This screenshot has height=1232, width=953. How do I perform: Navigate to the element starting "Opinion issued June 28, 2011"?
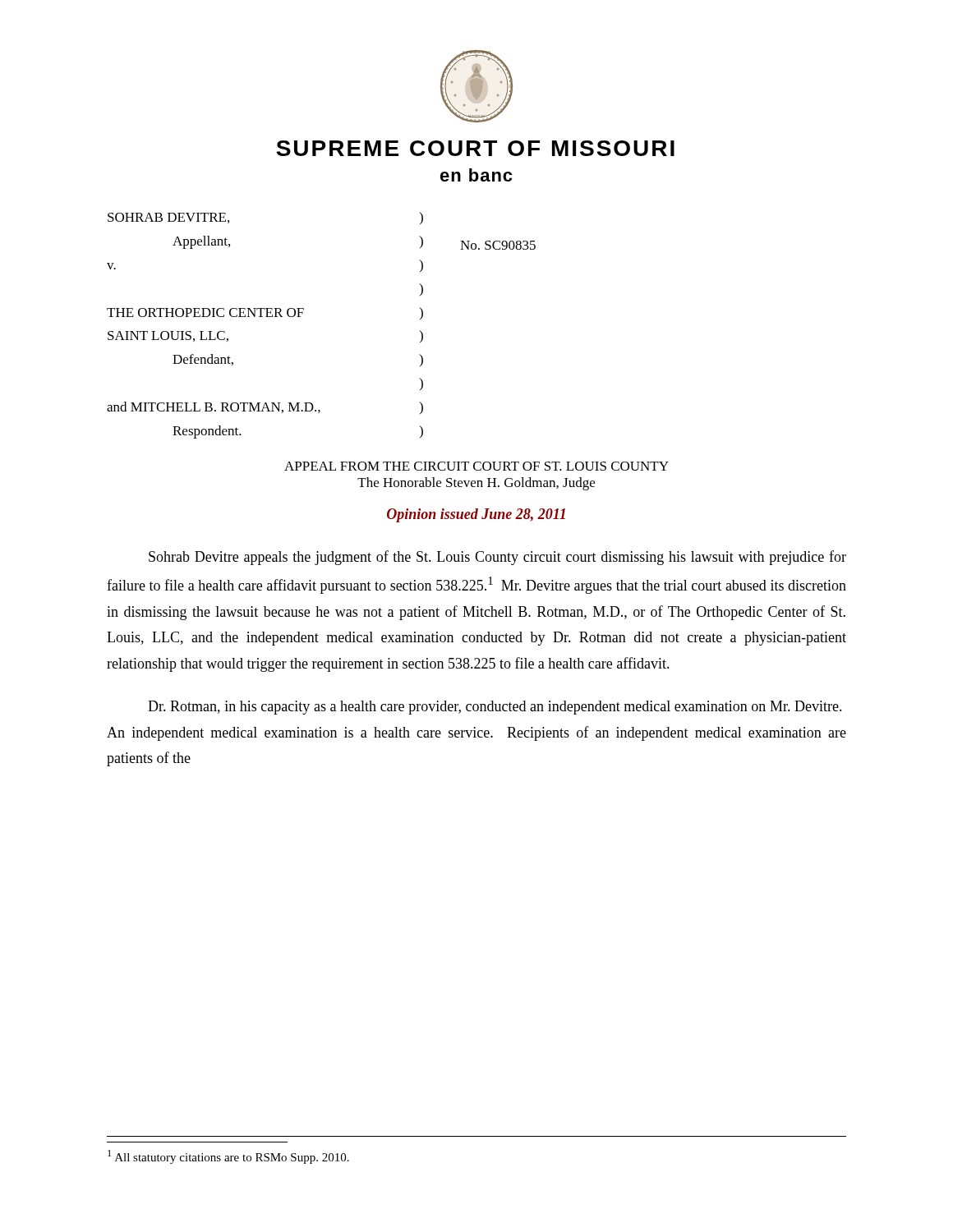pyautogui.click(x=476, y=514)
